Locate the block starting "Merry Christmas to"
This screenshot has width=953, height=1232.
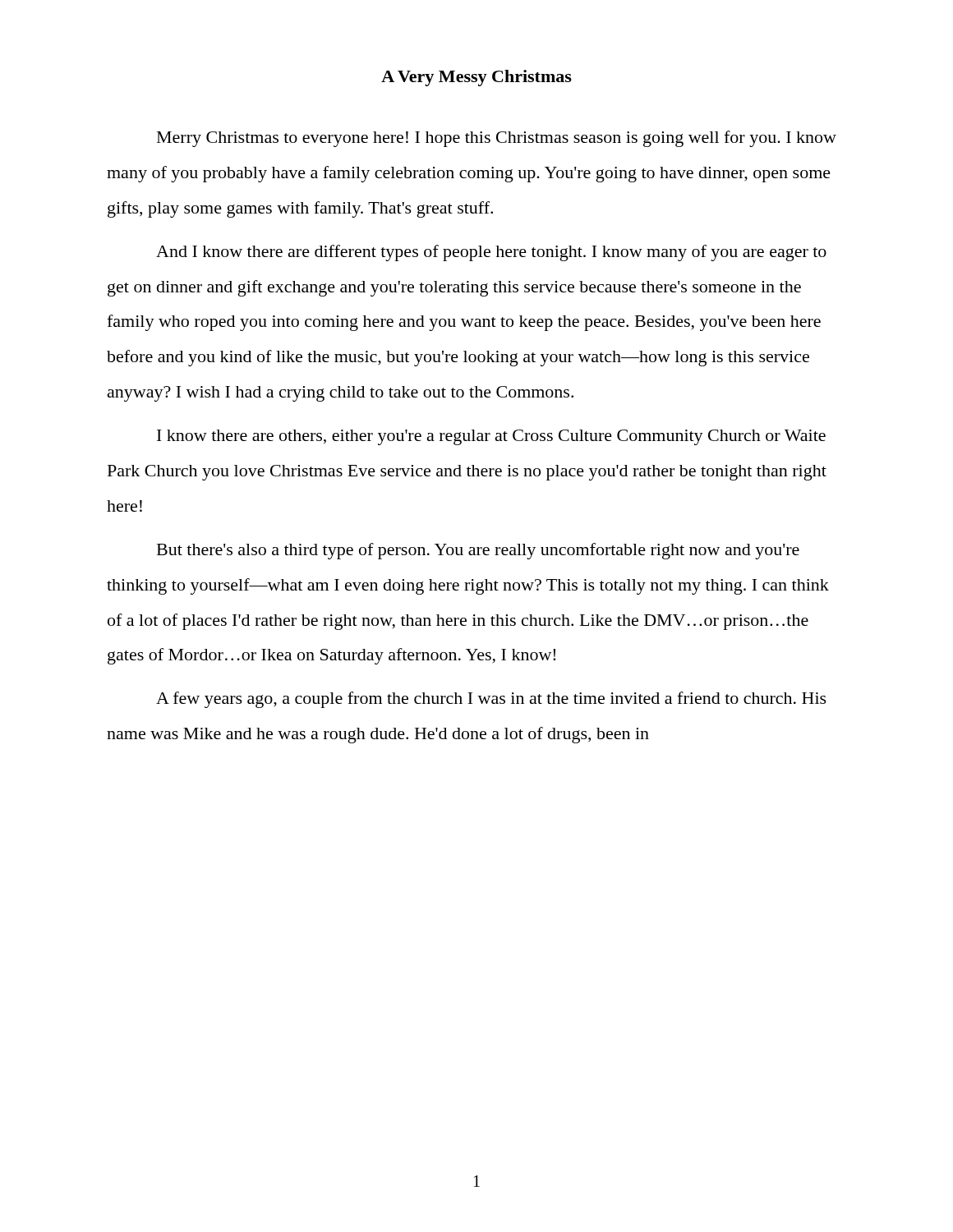pyautogui.click(x=476, y=173)
